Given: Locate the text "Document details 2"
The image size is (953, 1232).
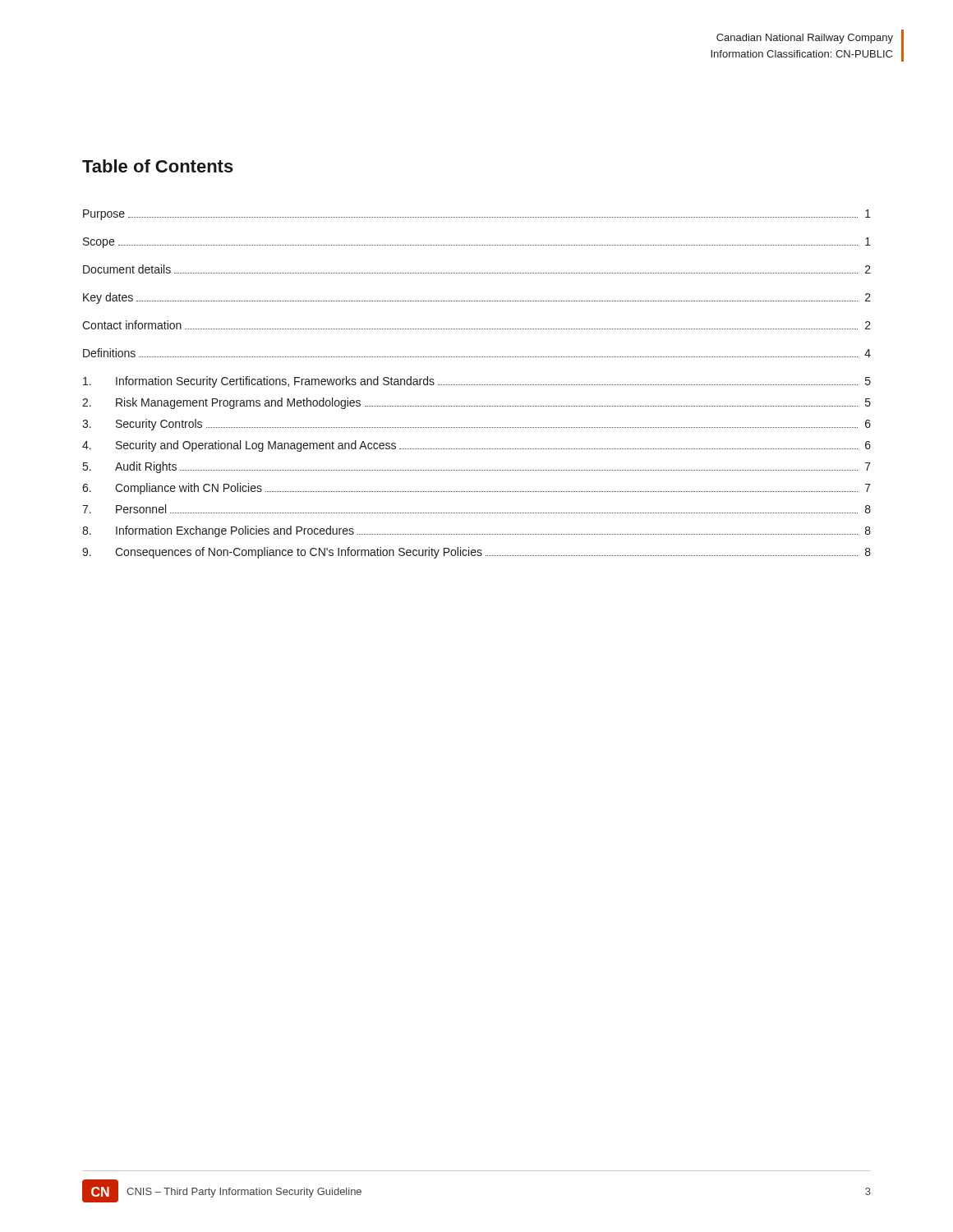Looking at the screenshot, I should tap(476, 269).
